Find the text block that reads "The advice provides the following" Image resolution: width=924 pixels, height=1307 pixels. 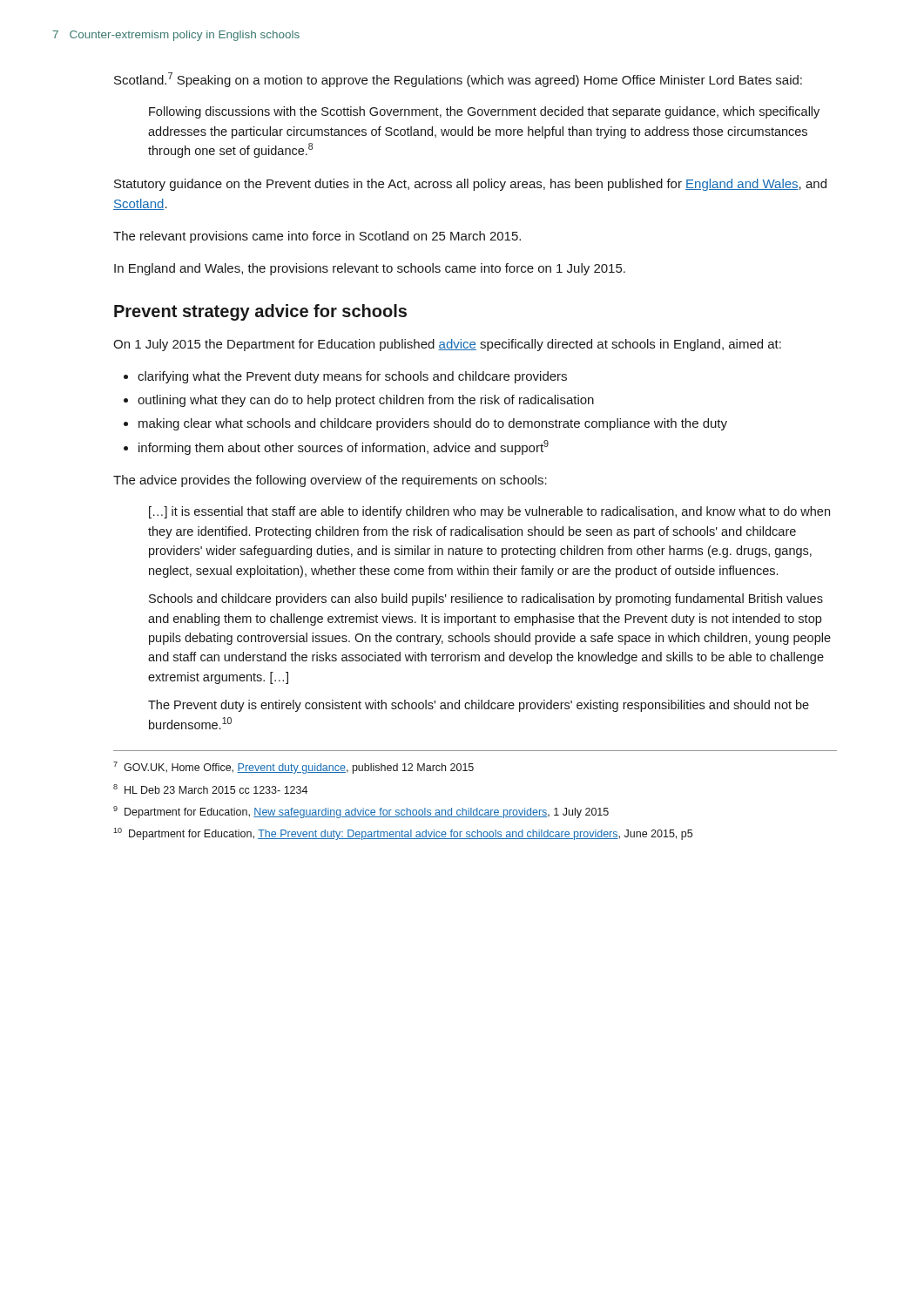click(475, 480)
